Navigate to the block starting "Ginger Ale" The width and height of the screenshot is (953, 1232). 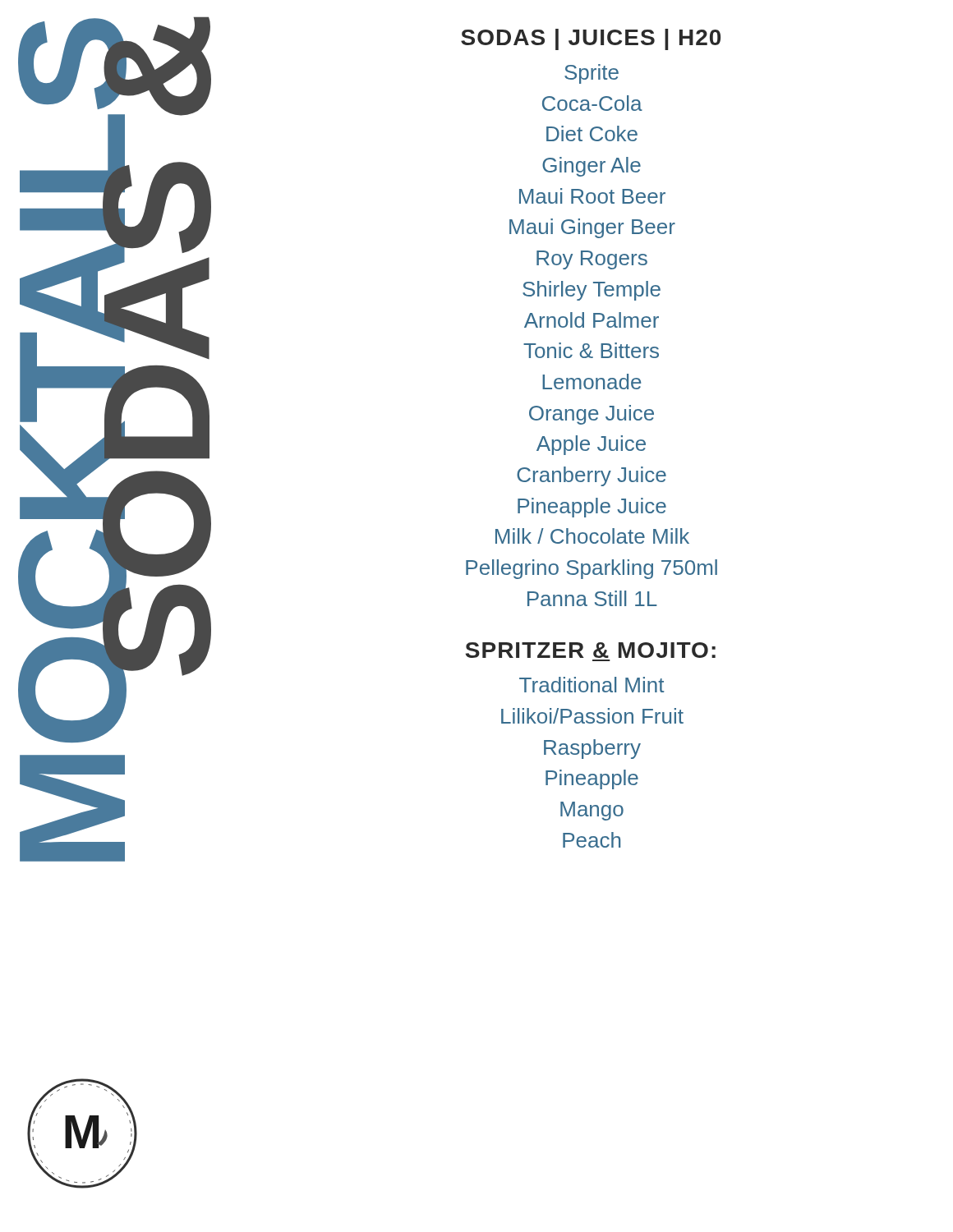click(592, 165)
